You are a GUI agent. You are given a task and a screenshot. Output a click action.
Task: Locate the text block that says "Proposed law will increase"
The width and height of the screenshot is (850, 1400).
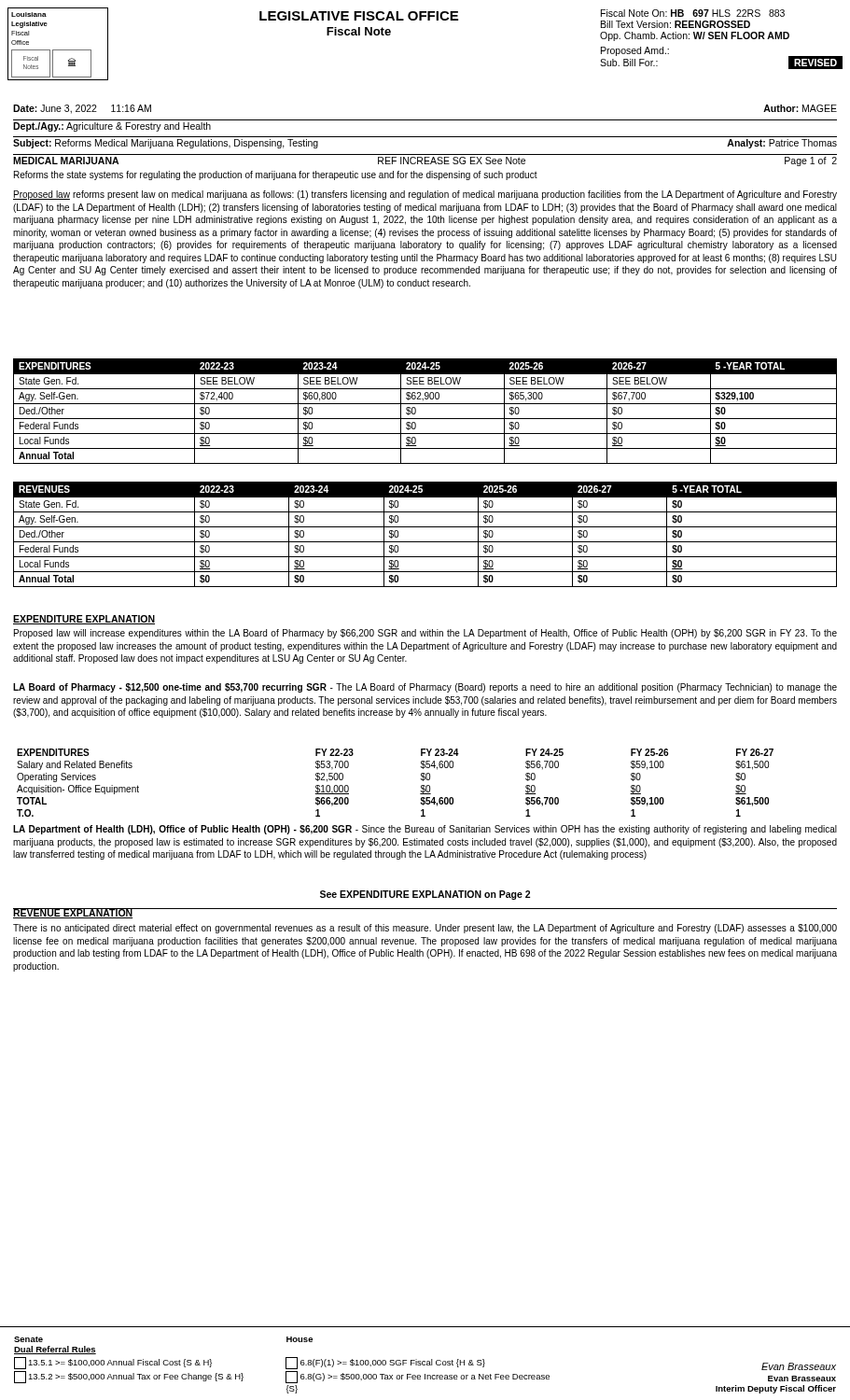click(425, 646)
